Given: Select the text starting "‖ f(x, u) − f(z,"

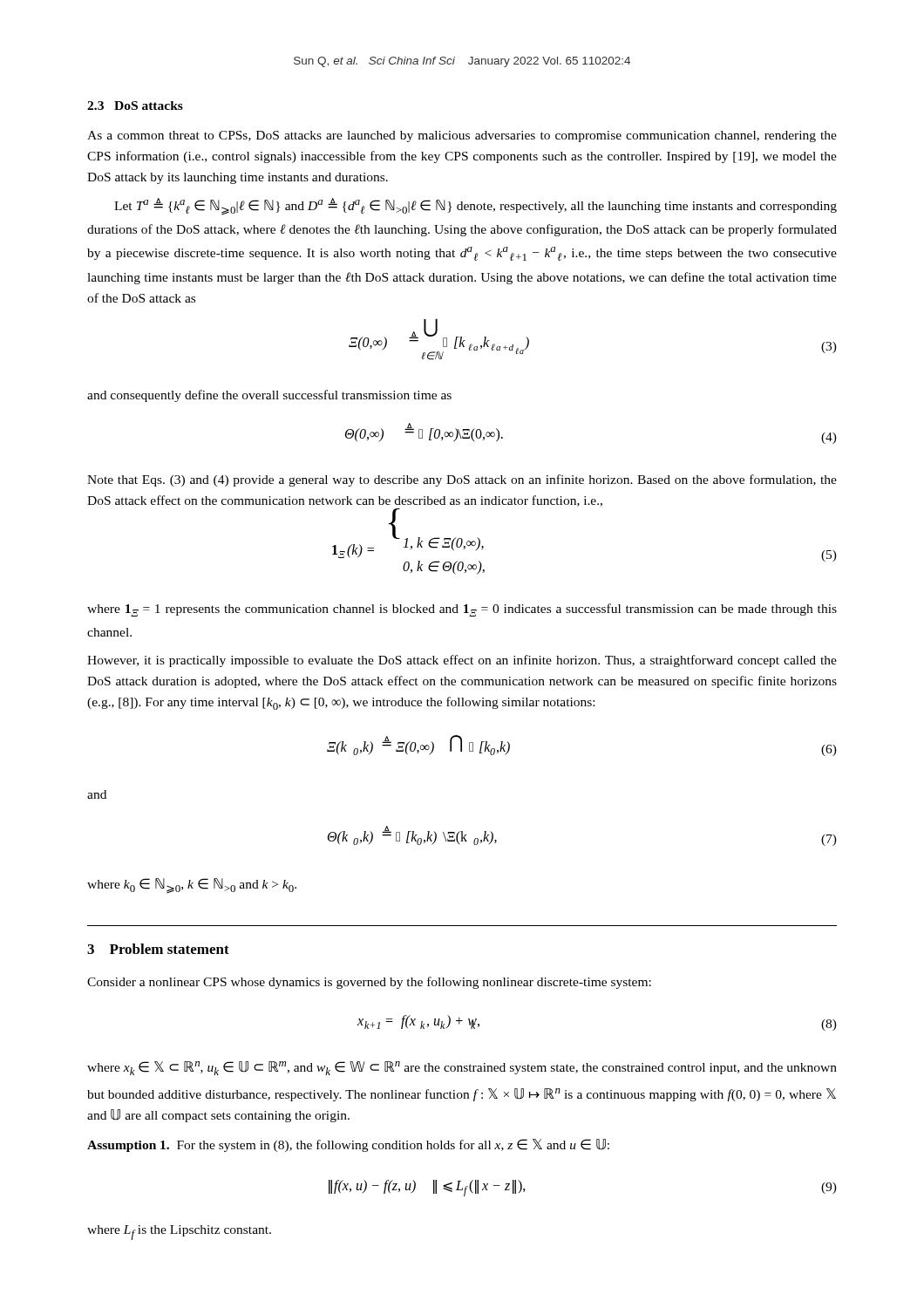Looking at the screenshot, I should point(462,1187).
